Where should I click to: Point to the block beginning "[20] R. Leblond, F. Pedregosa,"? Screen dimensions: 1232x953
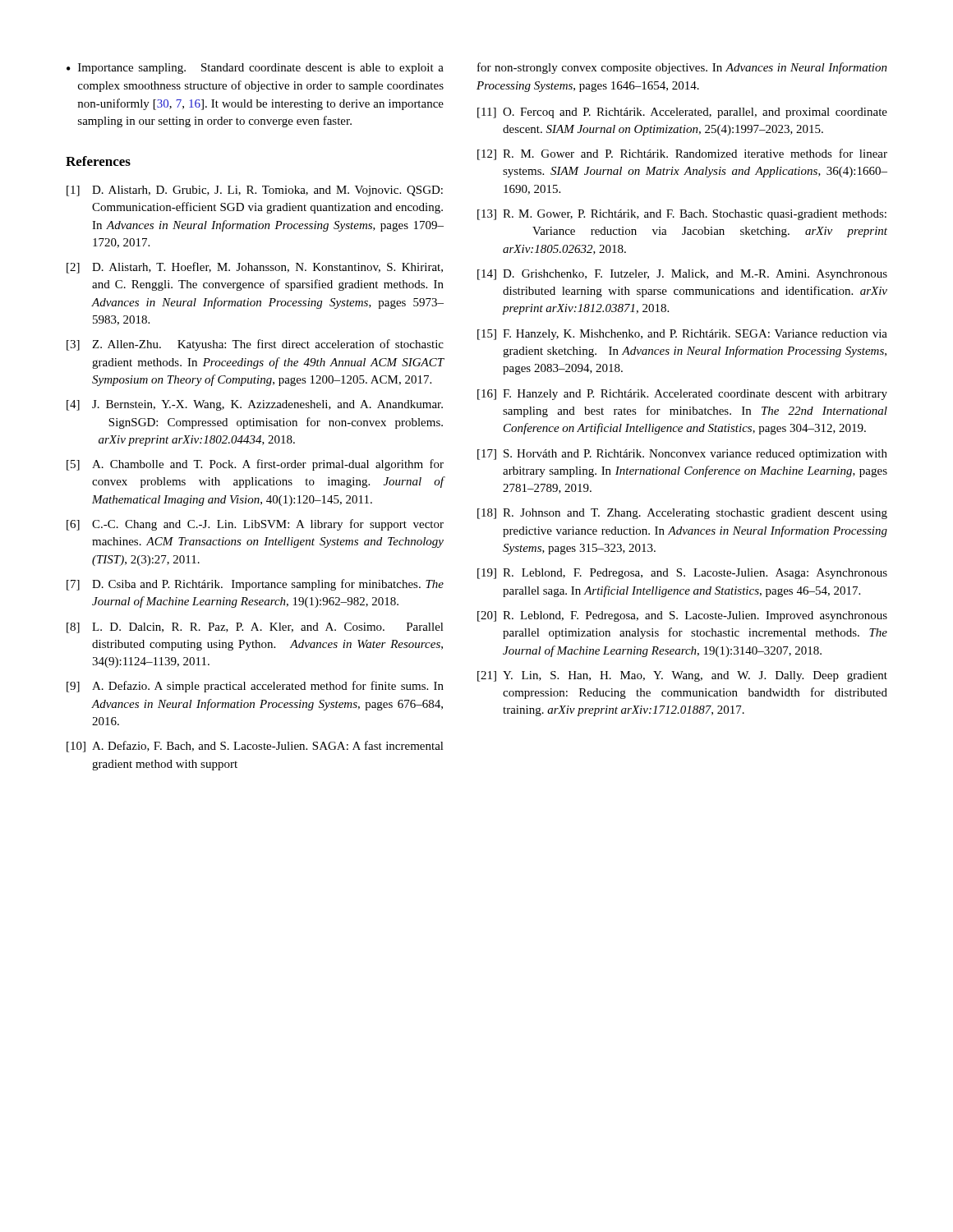(682, 633)
